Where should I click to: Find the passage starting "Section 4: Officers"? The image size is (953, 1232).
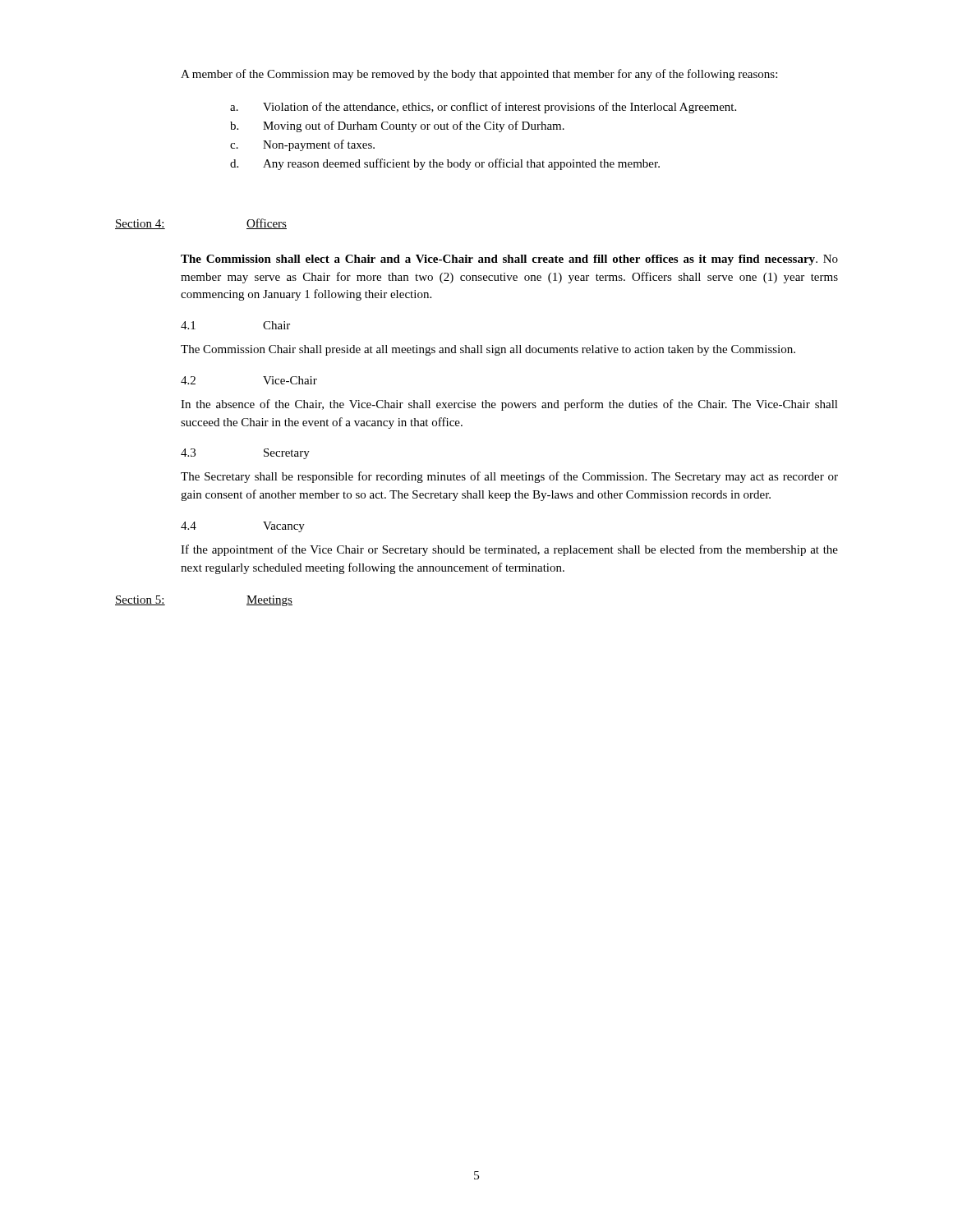pos(140,224)
